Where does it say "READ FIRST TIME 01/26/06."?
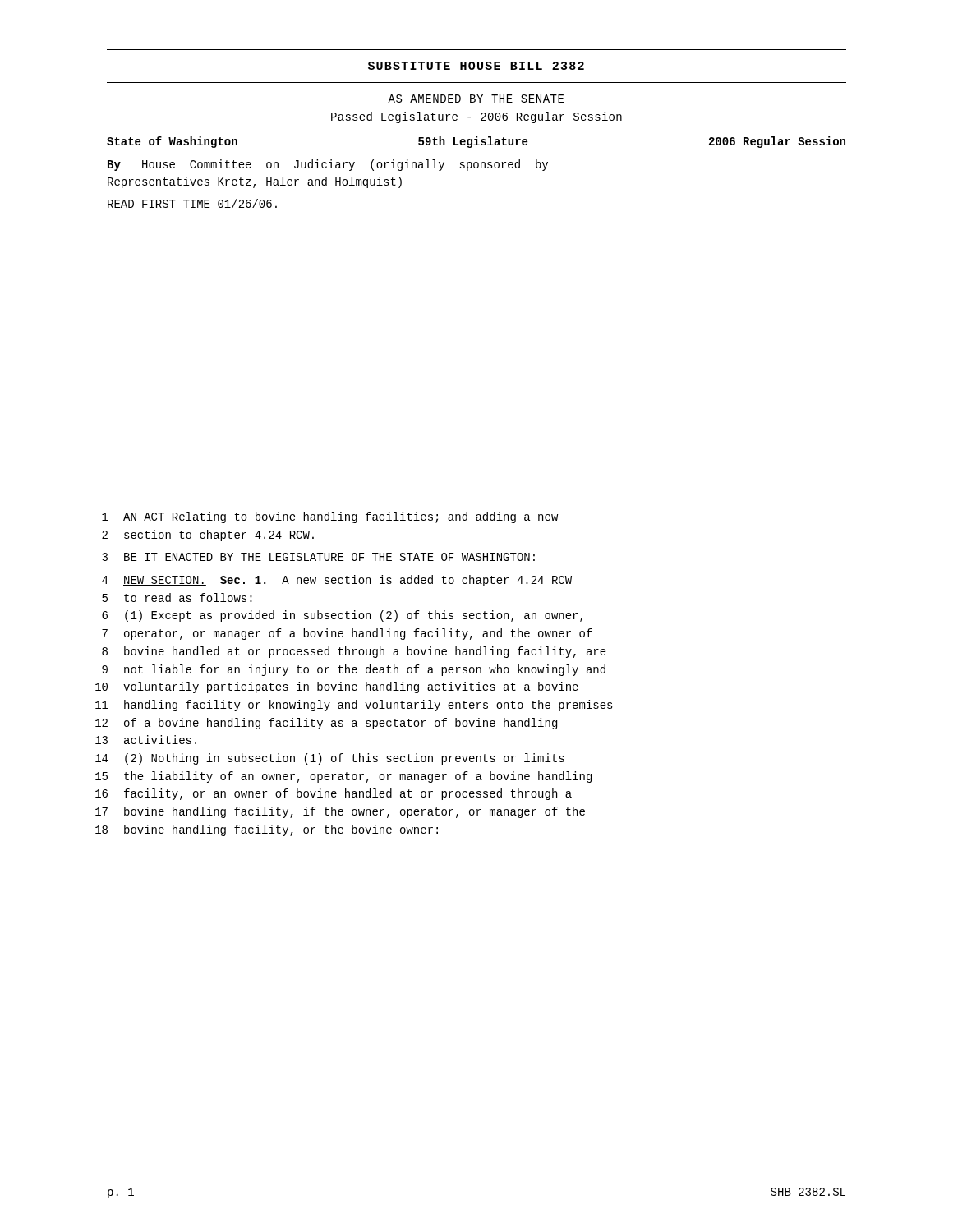This screenshot has height=1232, width=953. click(x=193, y=205)
